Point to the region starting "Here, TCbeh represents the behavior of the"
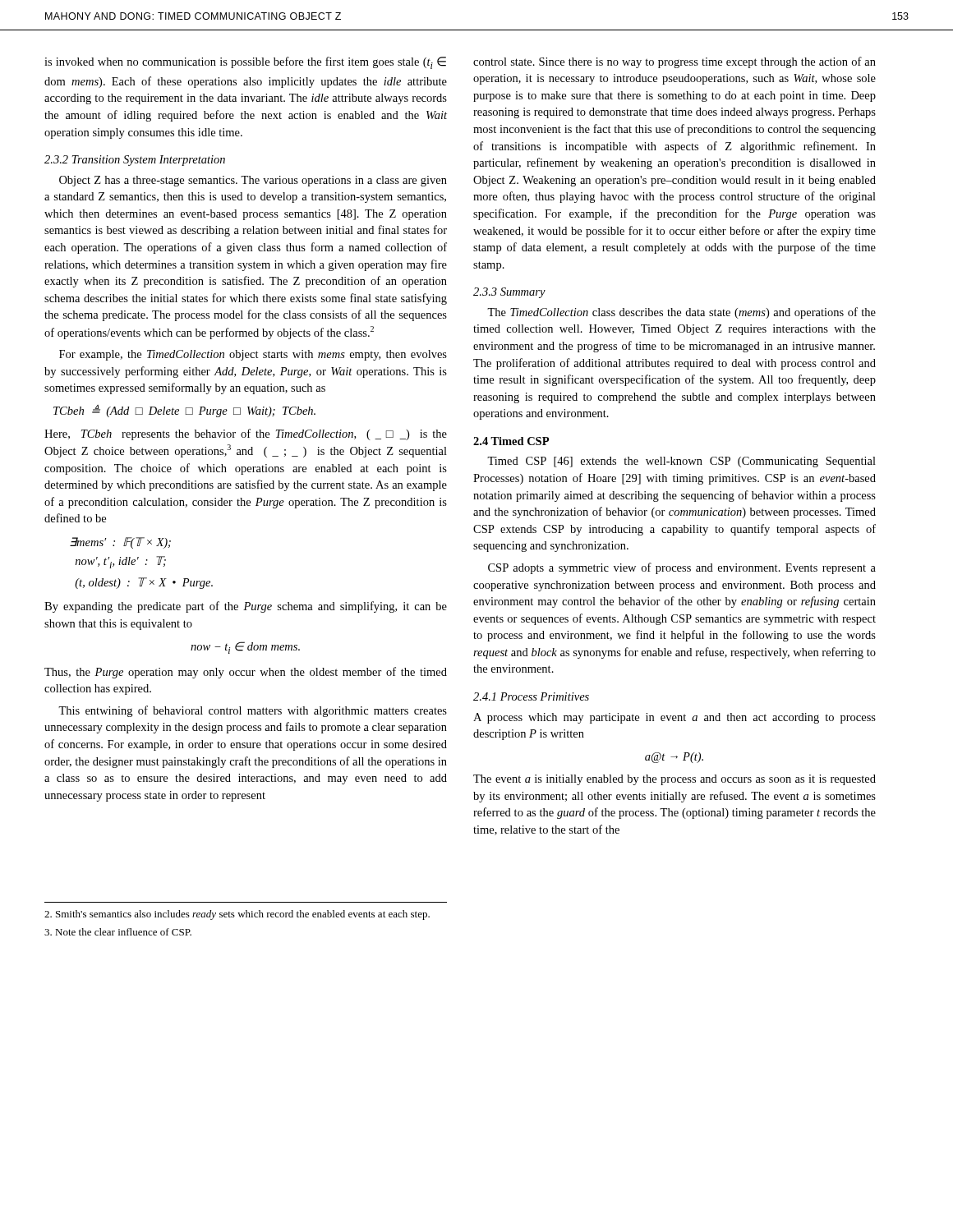 pos(246,476)
